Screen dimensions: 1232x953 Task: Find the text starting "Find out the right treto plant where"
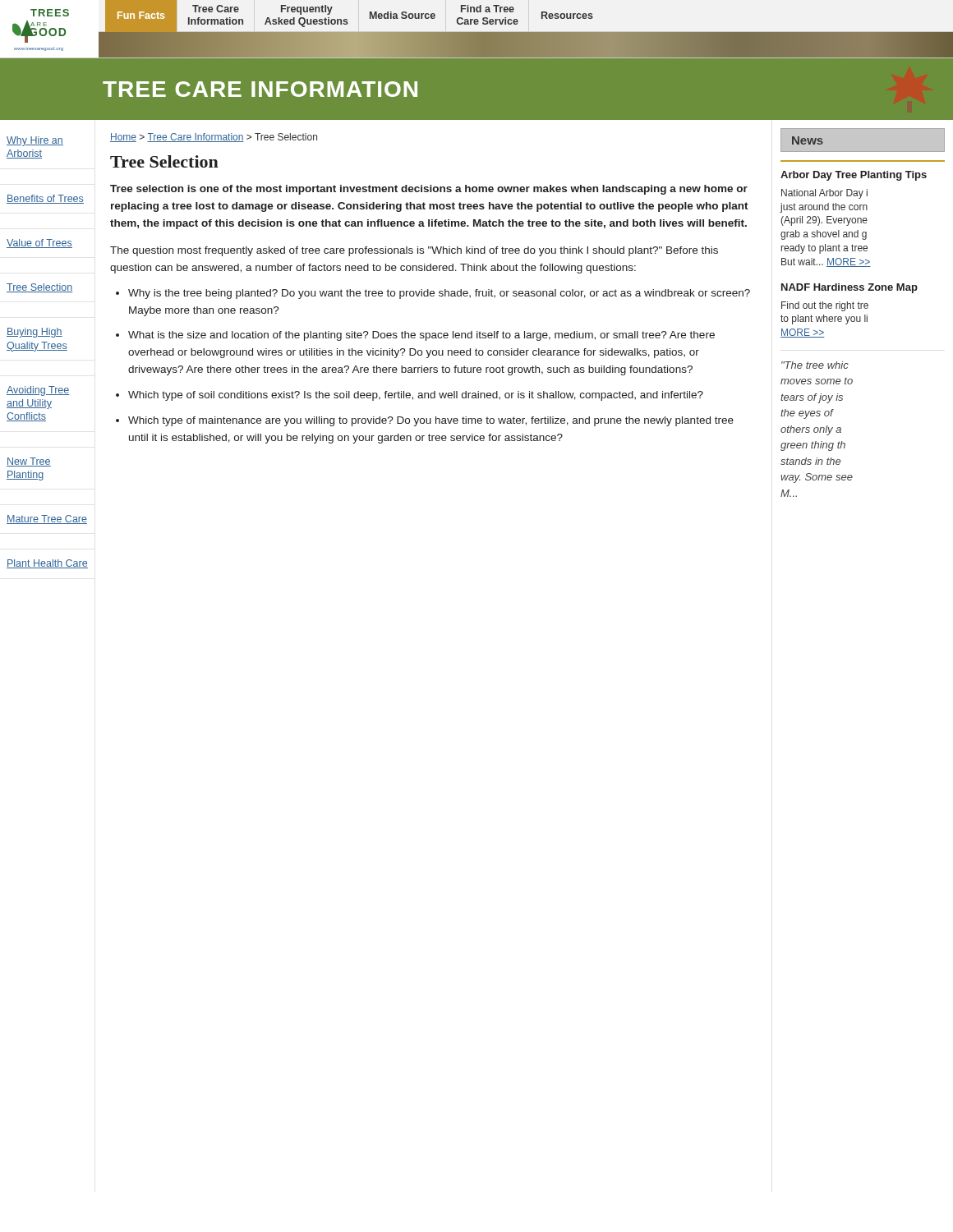pos(825,319)
